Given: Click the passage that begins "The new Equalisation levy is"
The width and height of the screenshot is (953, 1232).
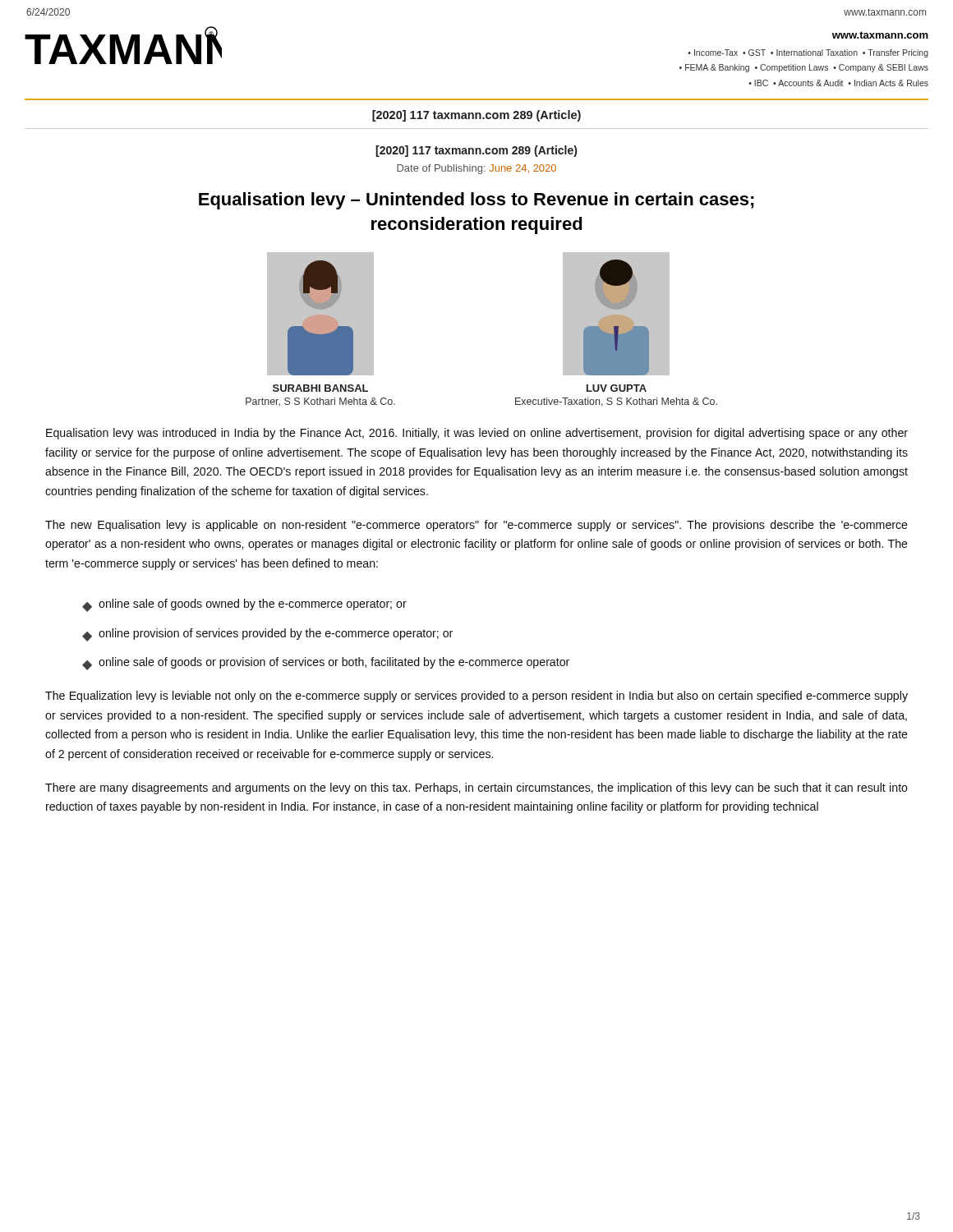Looking at the screenshot, I should pos(476,545).
